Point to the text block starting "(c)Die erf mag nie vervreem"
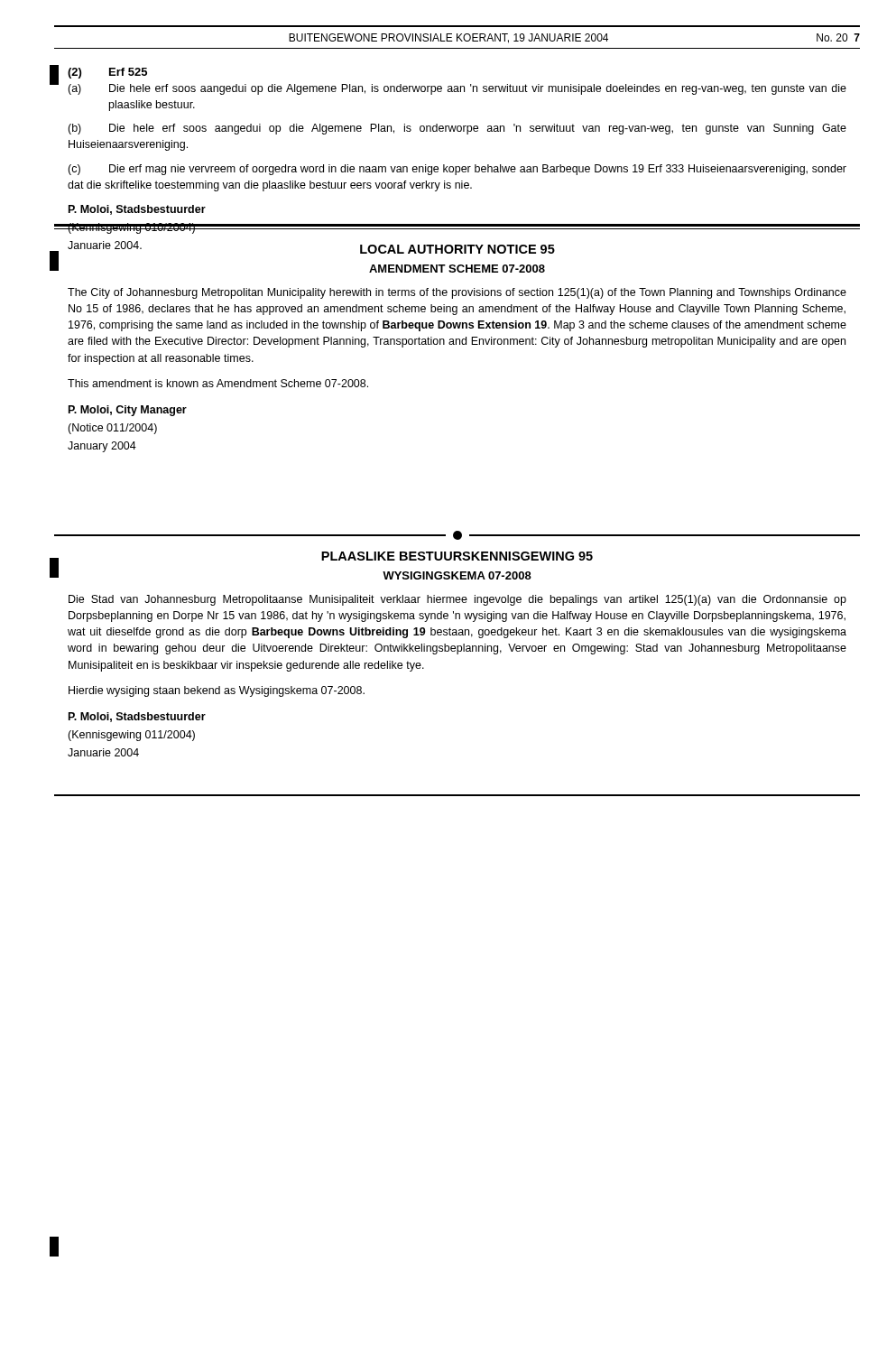Viewport: 896px width, 1354px height. click(x=457, y=176)
